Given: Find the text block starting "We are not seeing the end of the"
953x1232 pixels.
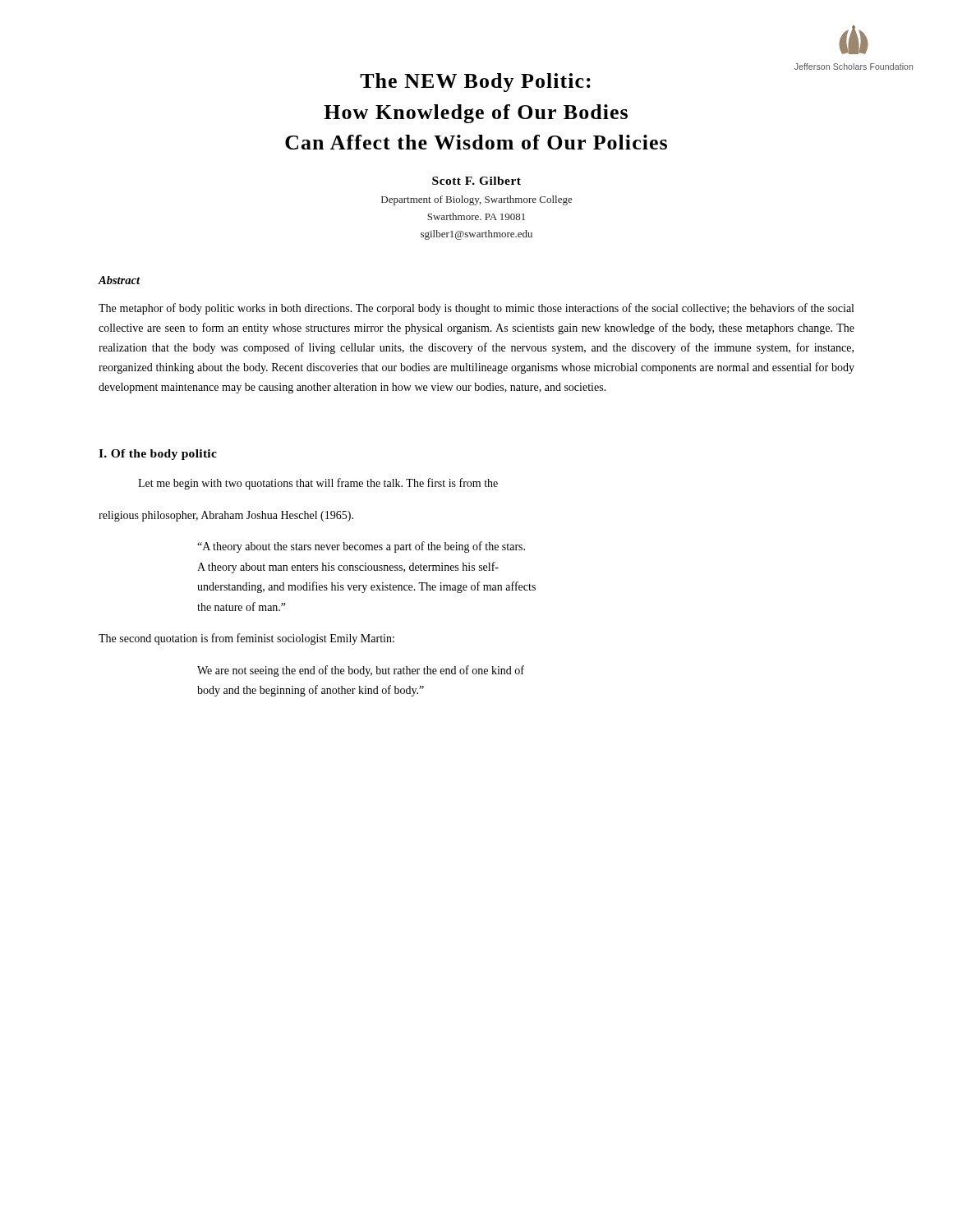Looking at the screenshot, I should 501,681.
